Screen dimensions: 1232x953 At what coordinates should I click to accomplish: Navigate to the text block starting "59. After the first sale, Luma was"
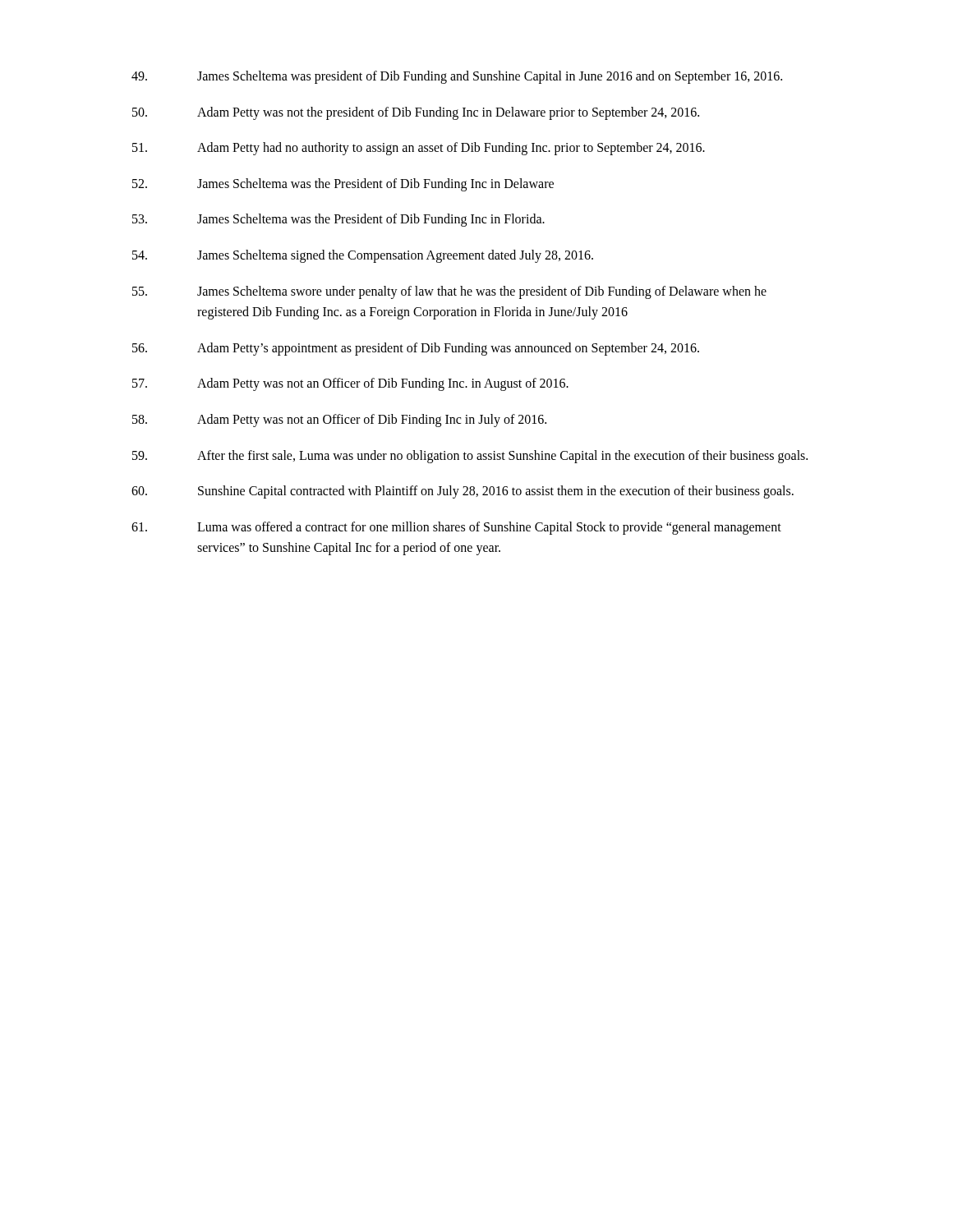point(476,455)
